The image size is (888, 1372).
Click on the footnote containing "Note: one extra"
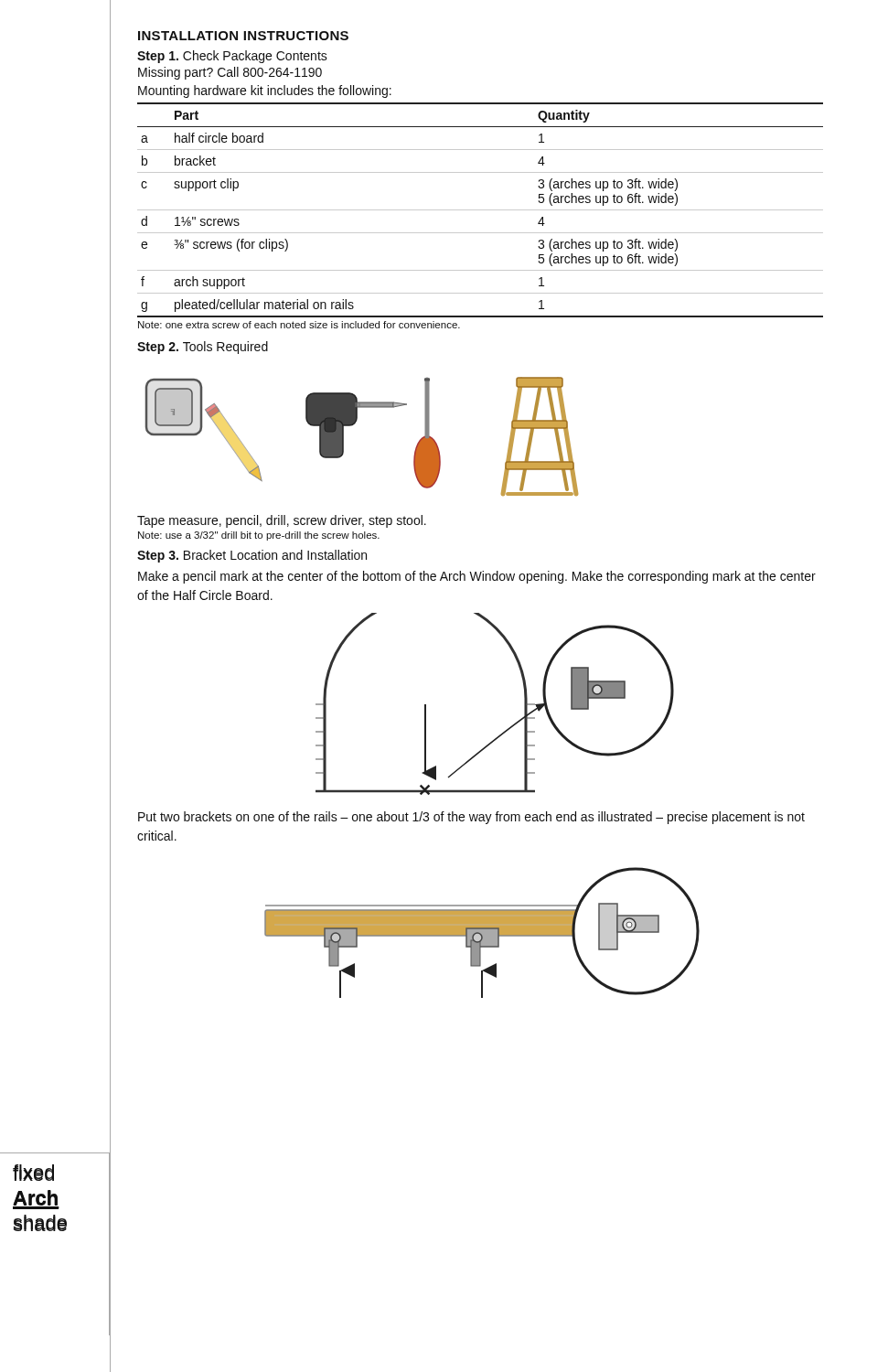point(299,325)
